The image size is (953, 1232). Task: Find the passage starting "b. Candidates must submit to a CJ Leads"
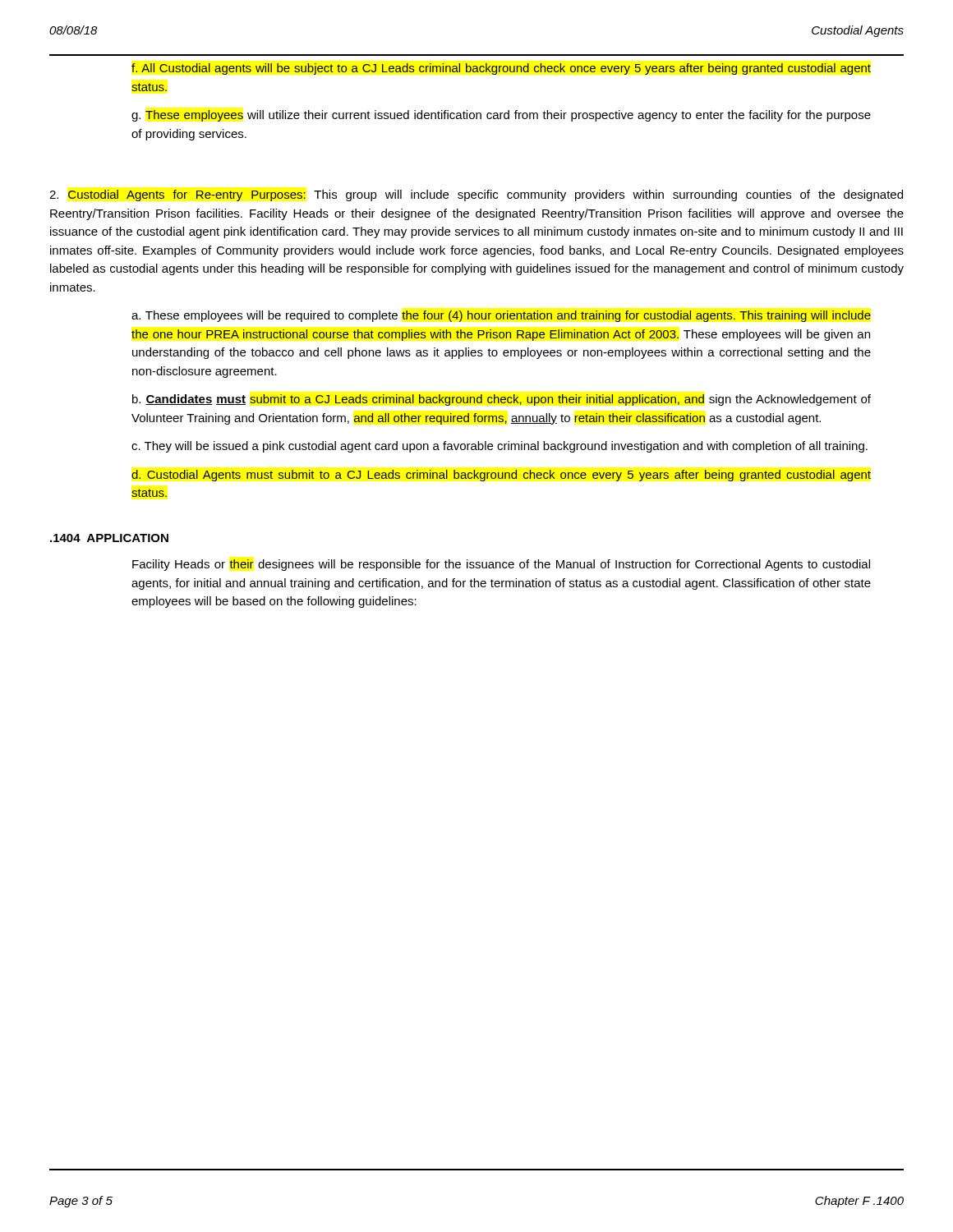click(501, 409)
